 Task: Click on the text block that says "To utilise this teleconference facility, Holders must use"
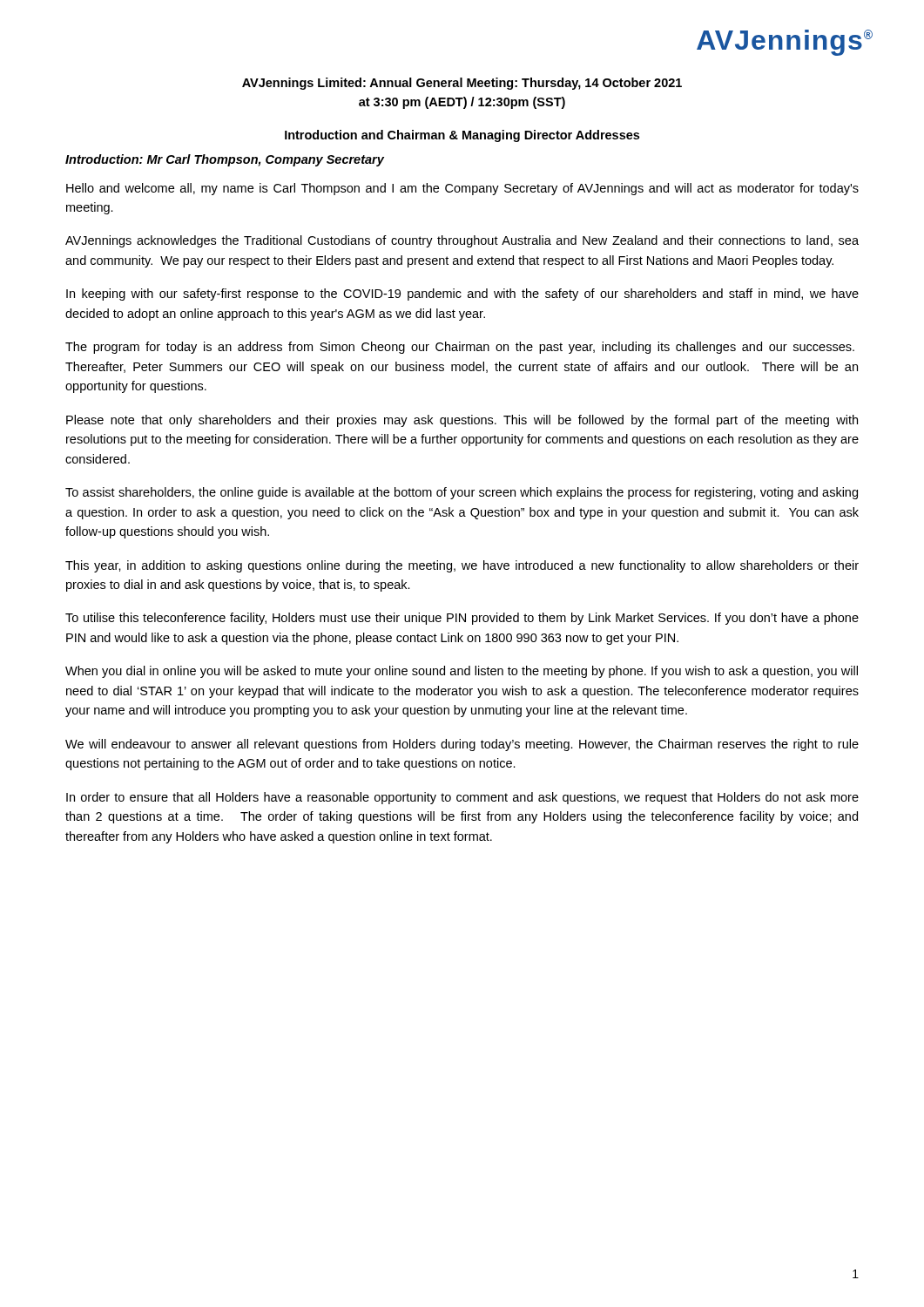pyautogui.click(x=462, y=628)
